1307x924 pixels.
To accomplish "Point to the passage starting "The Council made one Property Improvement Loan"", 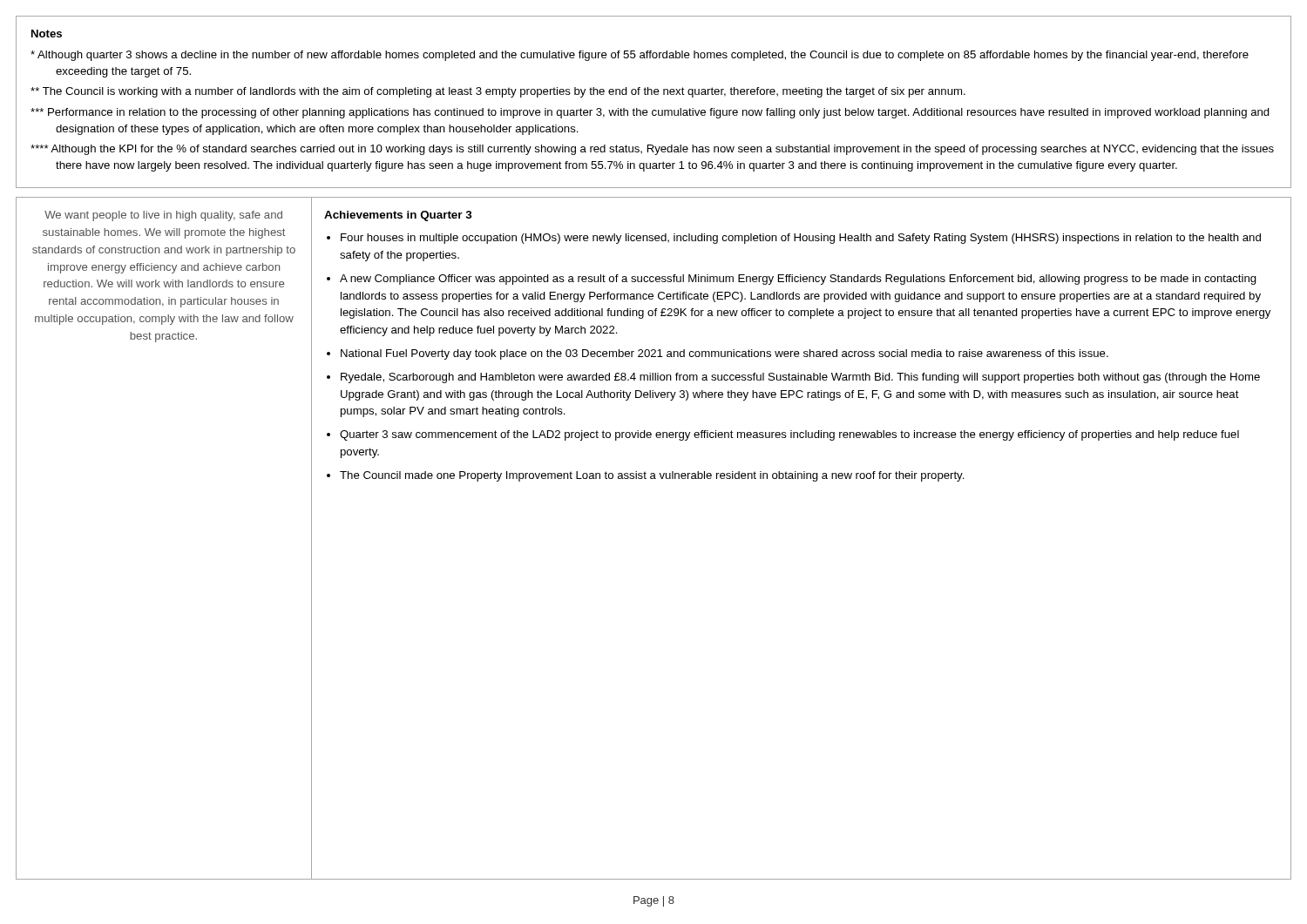I will [652, 475].
